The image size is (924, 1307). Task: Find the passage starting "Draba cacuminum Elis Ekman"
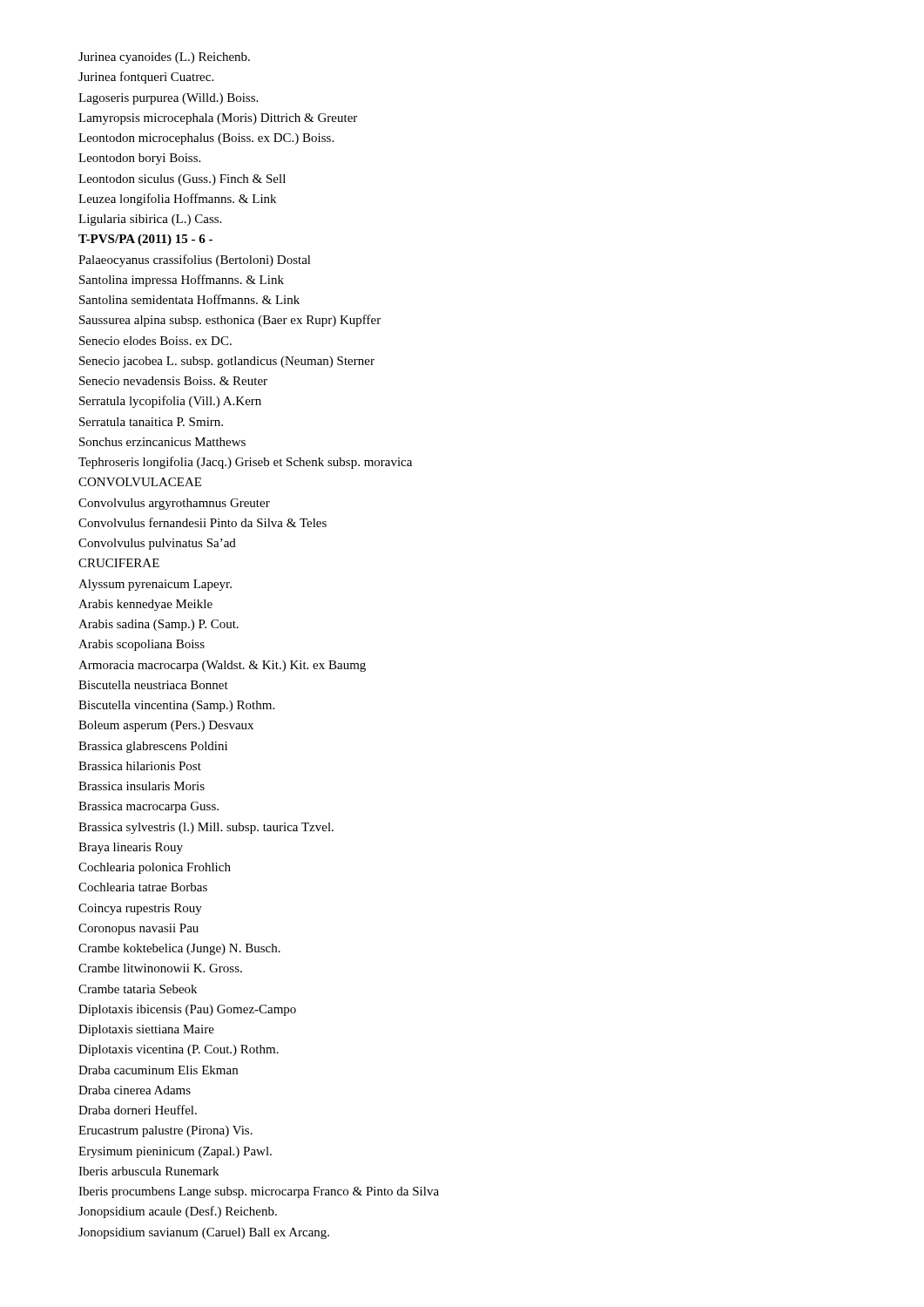tap(158, 1070)
